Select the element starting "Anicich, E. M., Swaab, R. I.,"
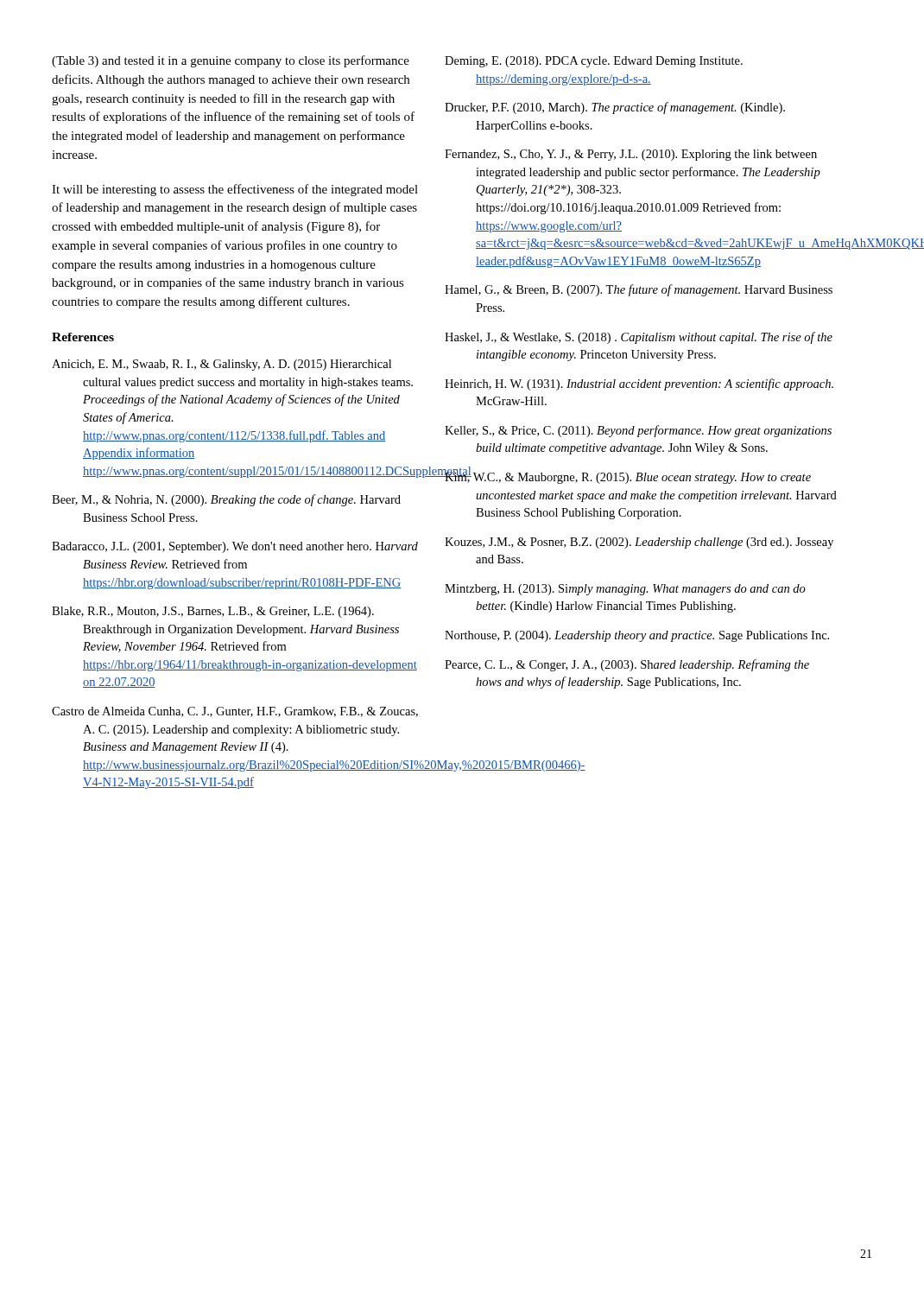This screenshot has width=924, height=1296. 222,365
